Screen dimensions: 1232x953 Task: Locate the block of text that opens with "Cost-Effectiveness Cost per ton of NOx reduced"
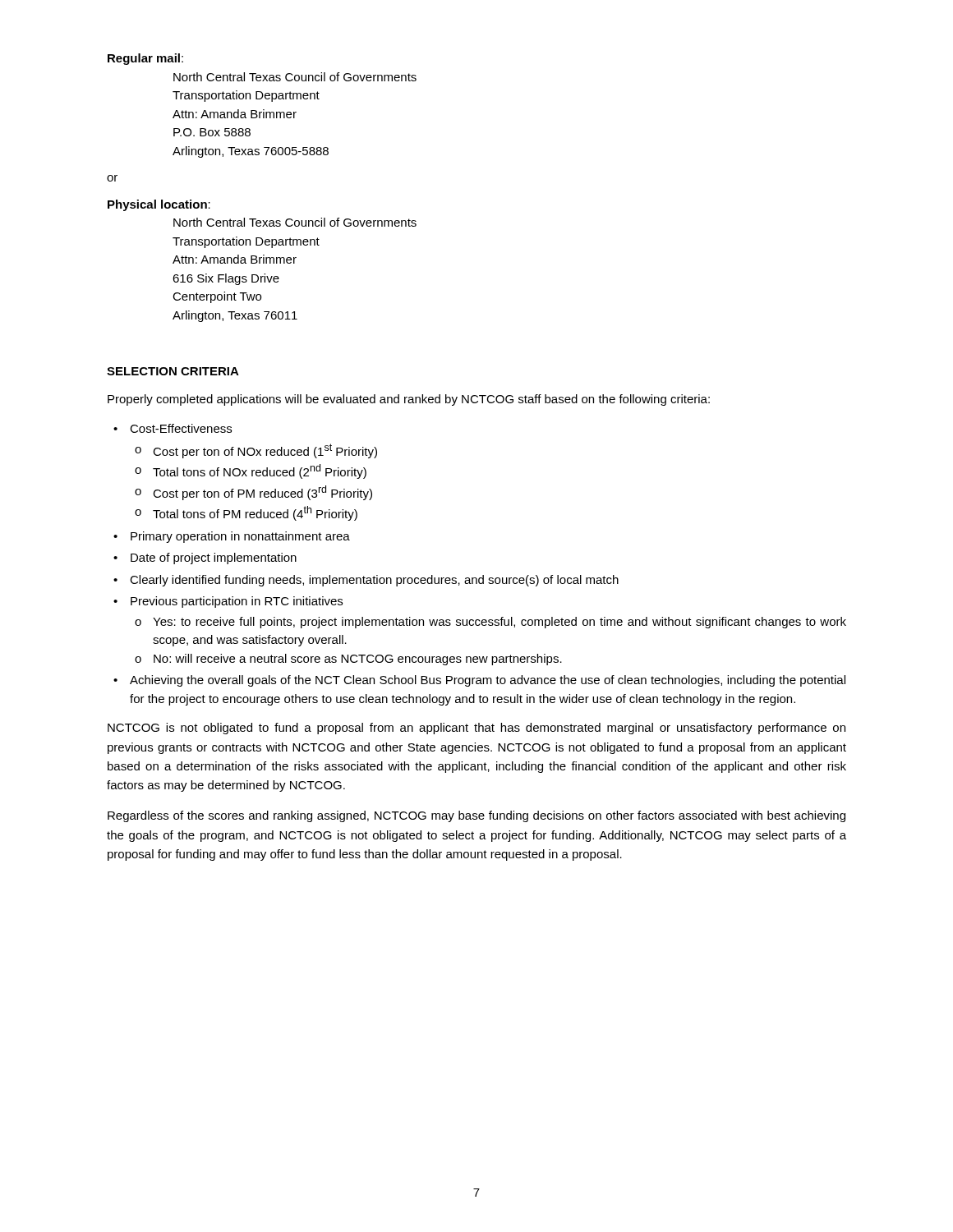(x=181, y=428)
